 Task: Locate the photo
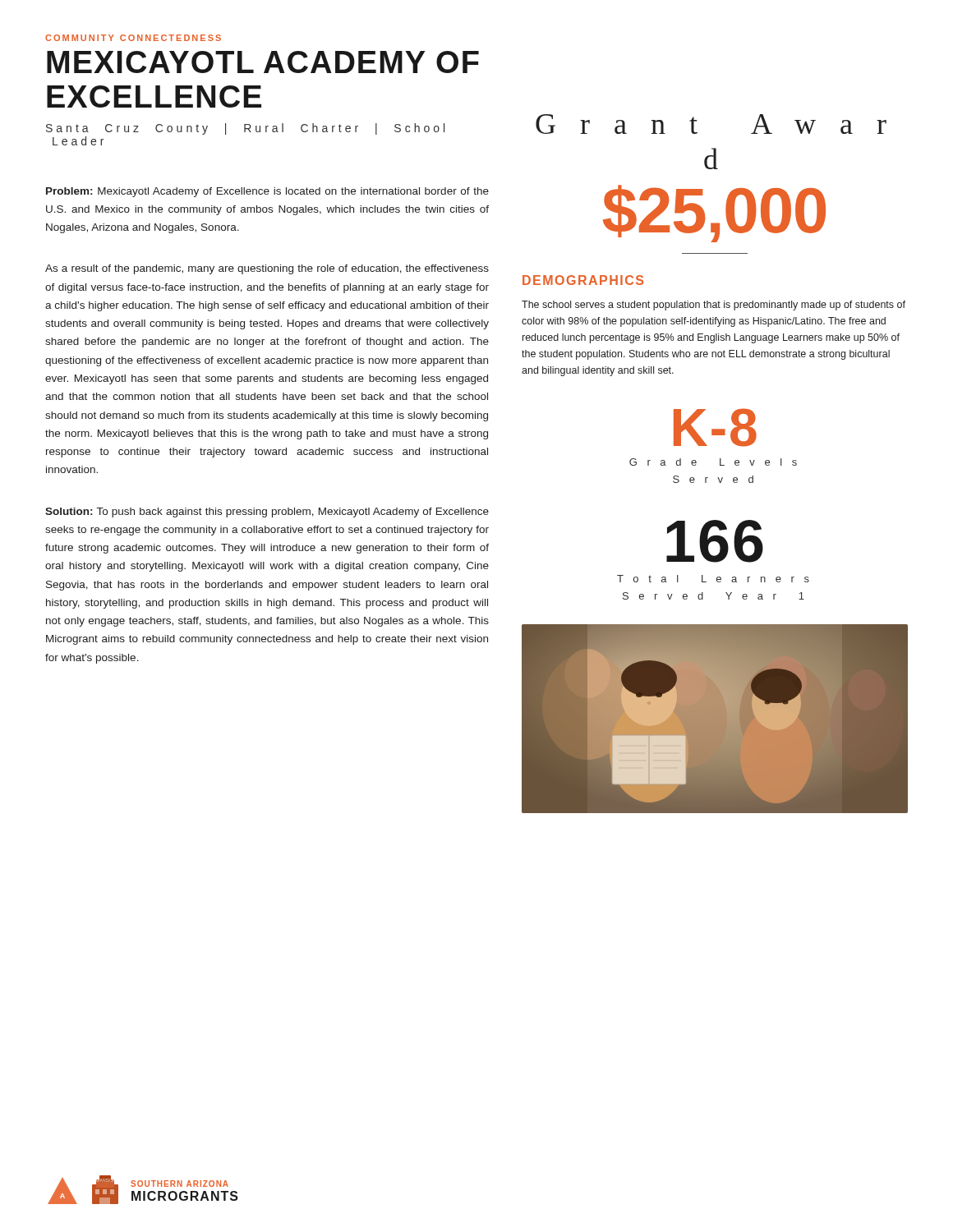(x=715, y=719)
